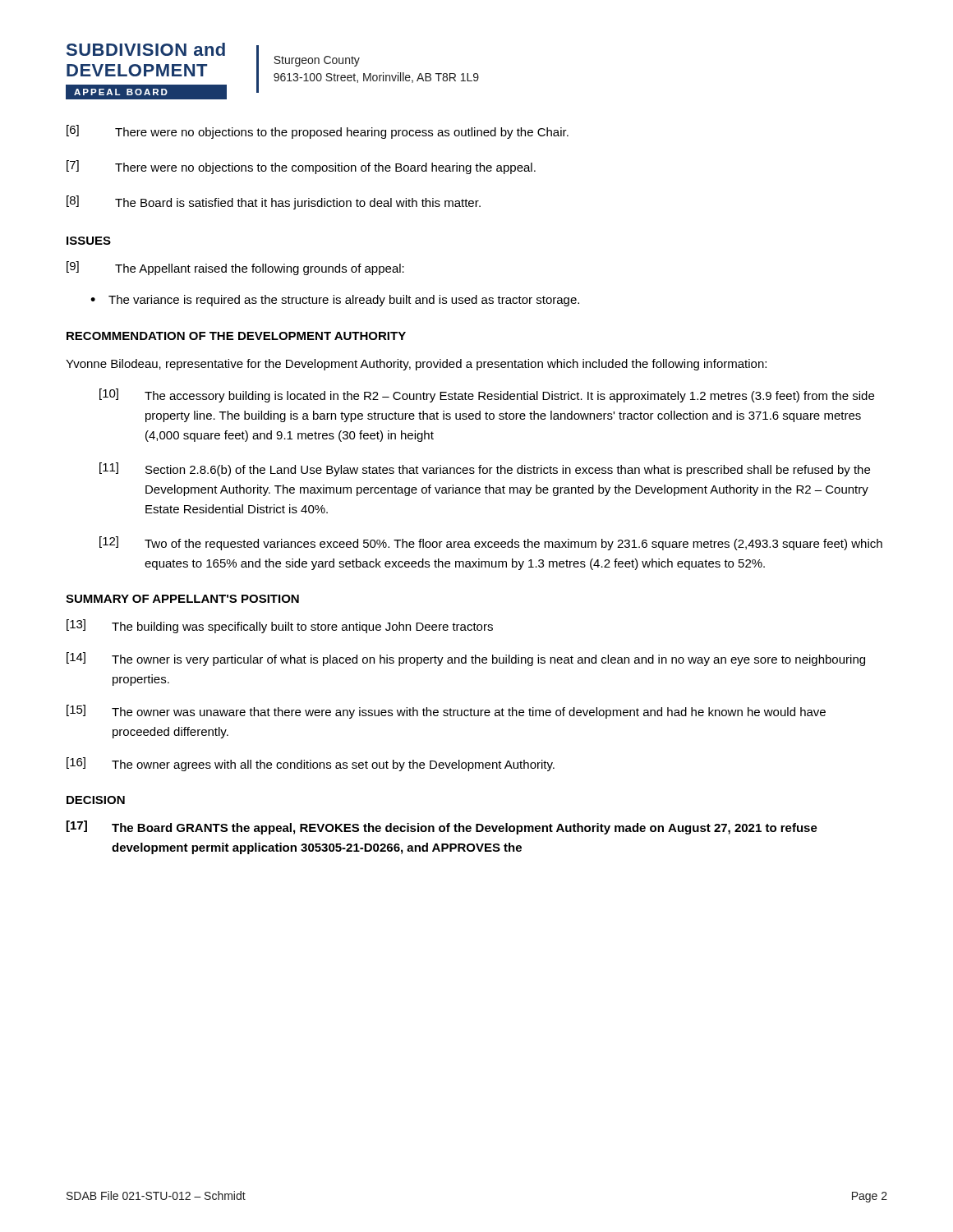Where is the passage that starts "[10] The accessory building is located"?

click(493, 416)
